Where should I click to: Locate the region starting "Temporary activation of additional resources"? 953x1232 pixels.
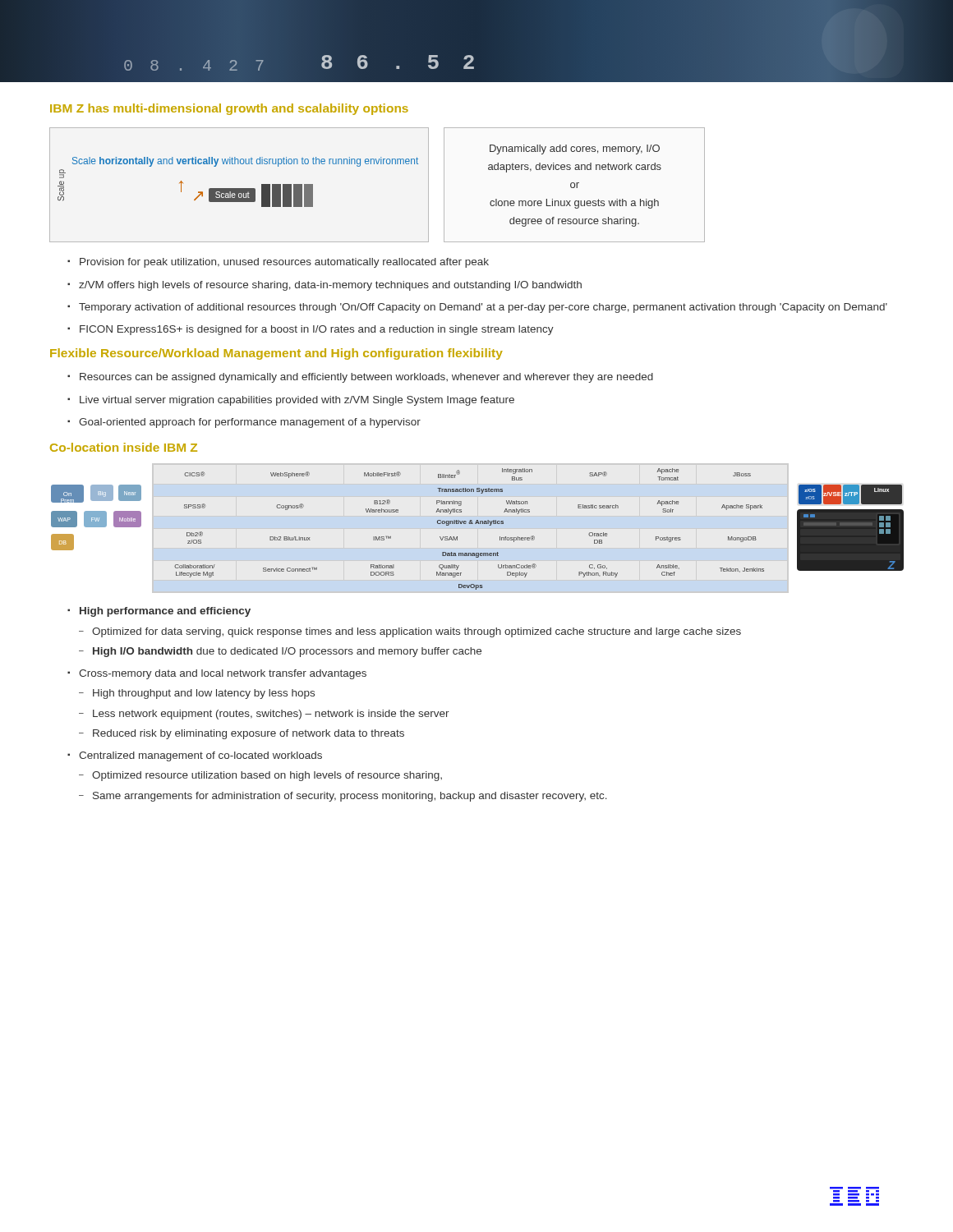483,307
